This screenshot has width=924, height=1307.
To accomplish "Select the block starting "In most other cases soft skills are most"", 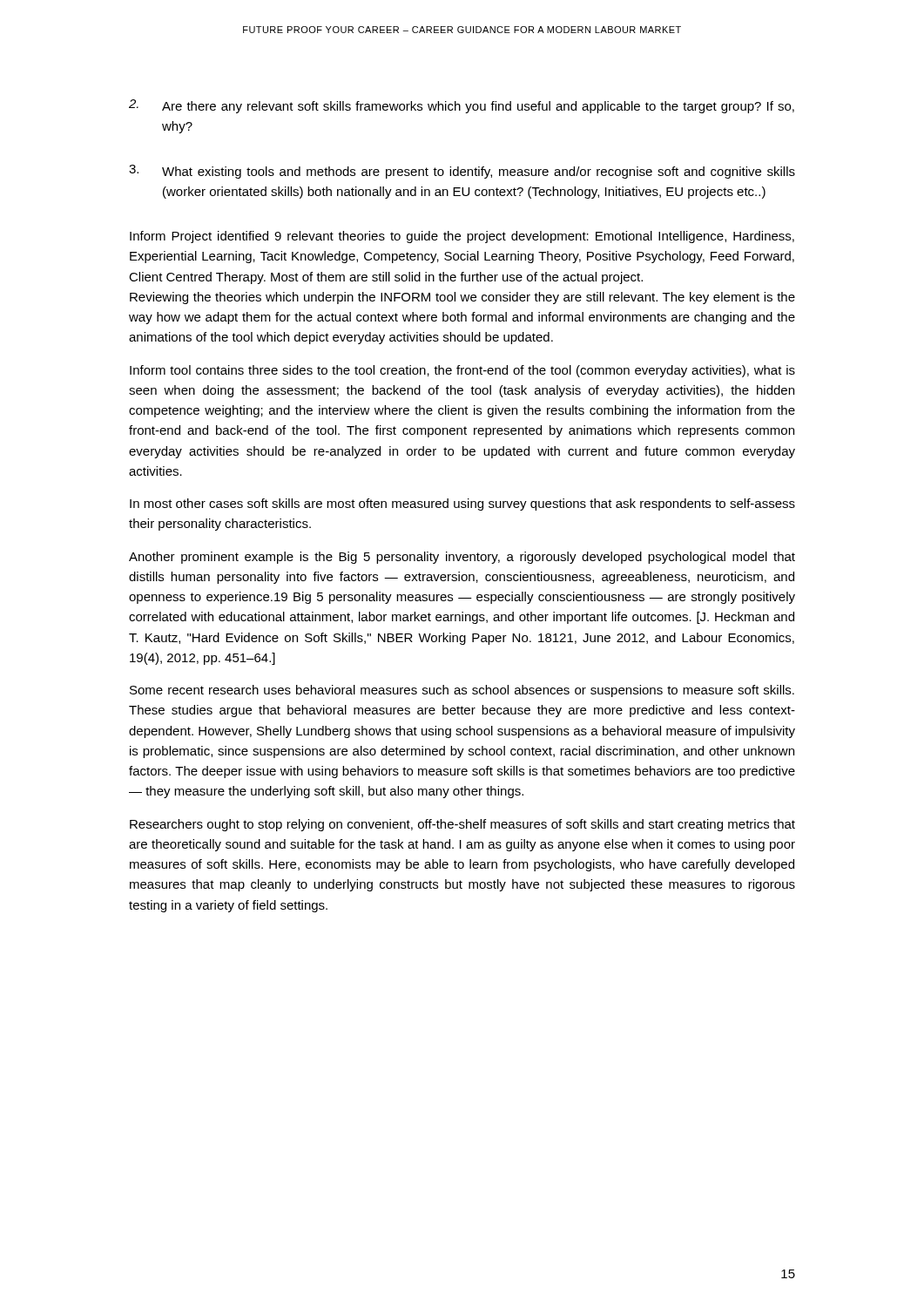I will pyautogui.click(x=462, y=513).
